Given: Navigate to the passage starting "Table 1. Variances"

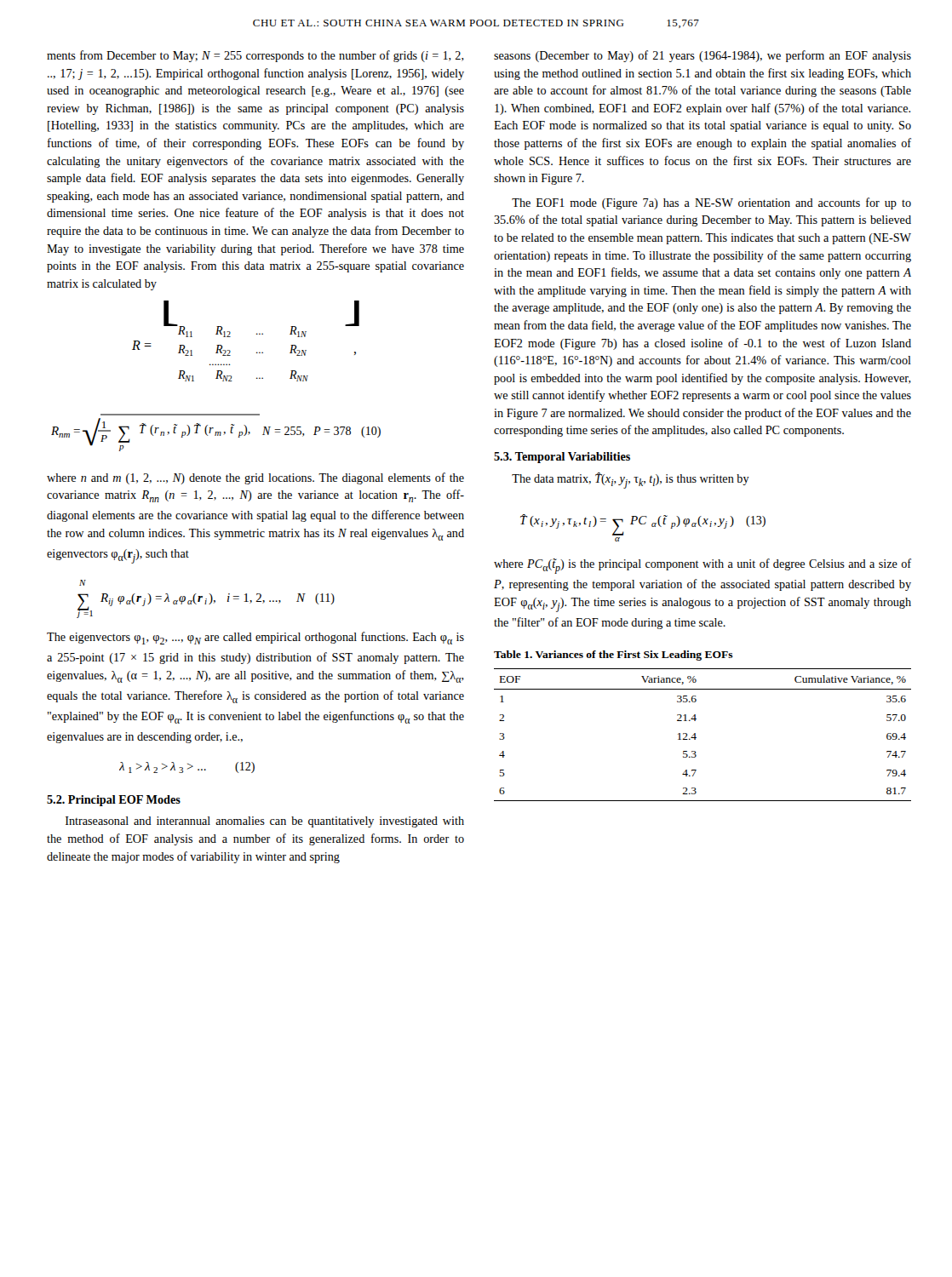Looking at the screenshot, I should click(613, 655).
